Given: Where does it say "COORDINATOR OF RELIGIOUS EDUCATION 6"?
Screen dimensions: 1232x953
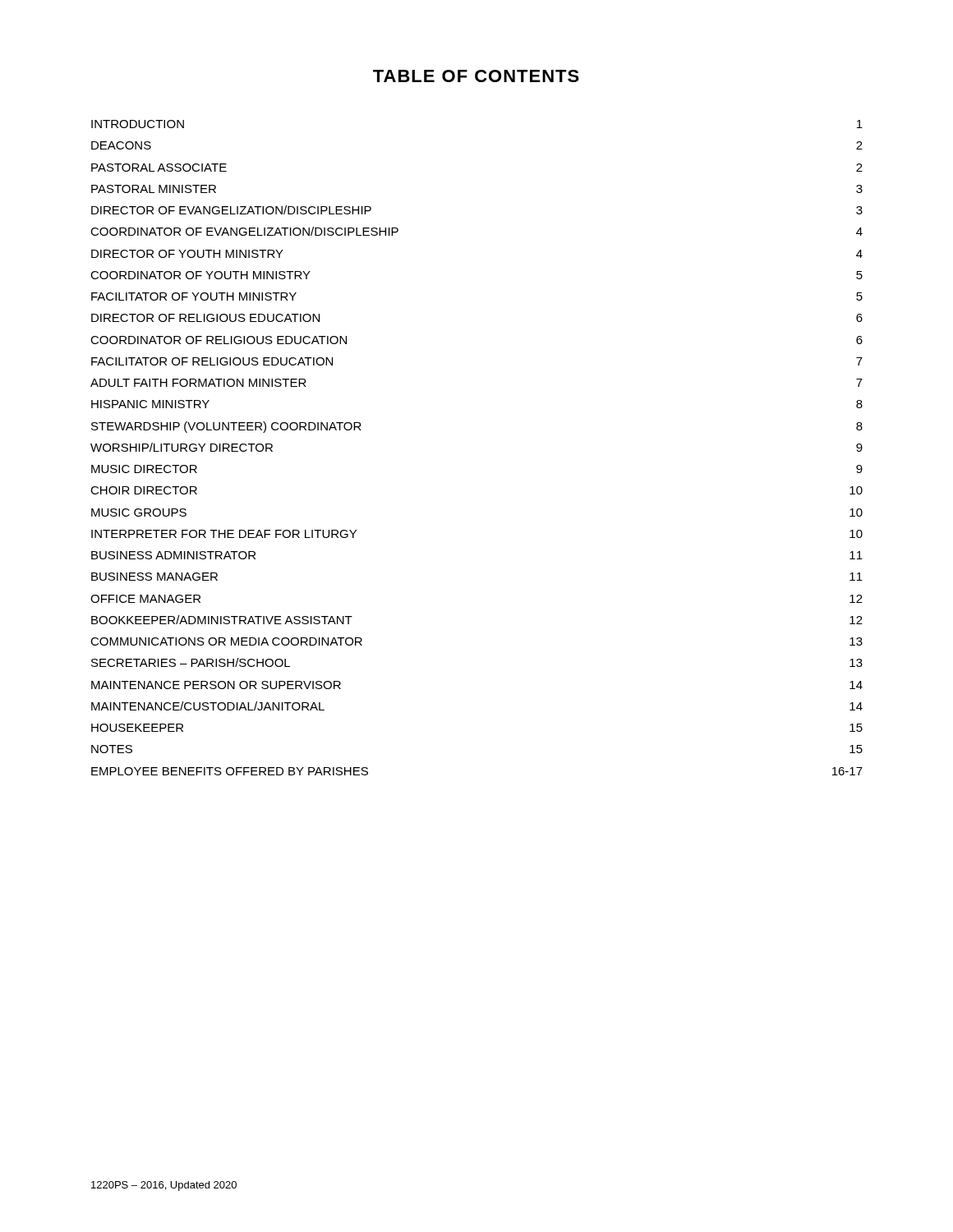Looking at the screenshot, I should pyautogui.click(x=219, y=340).
